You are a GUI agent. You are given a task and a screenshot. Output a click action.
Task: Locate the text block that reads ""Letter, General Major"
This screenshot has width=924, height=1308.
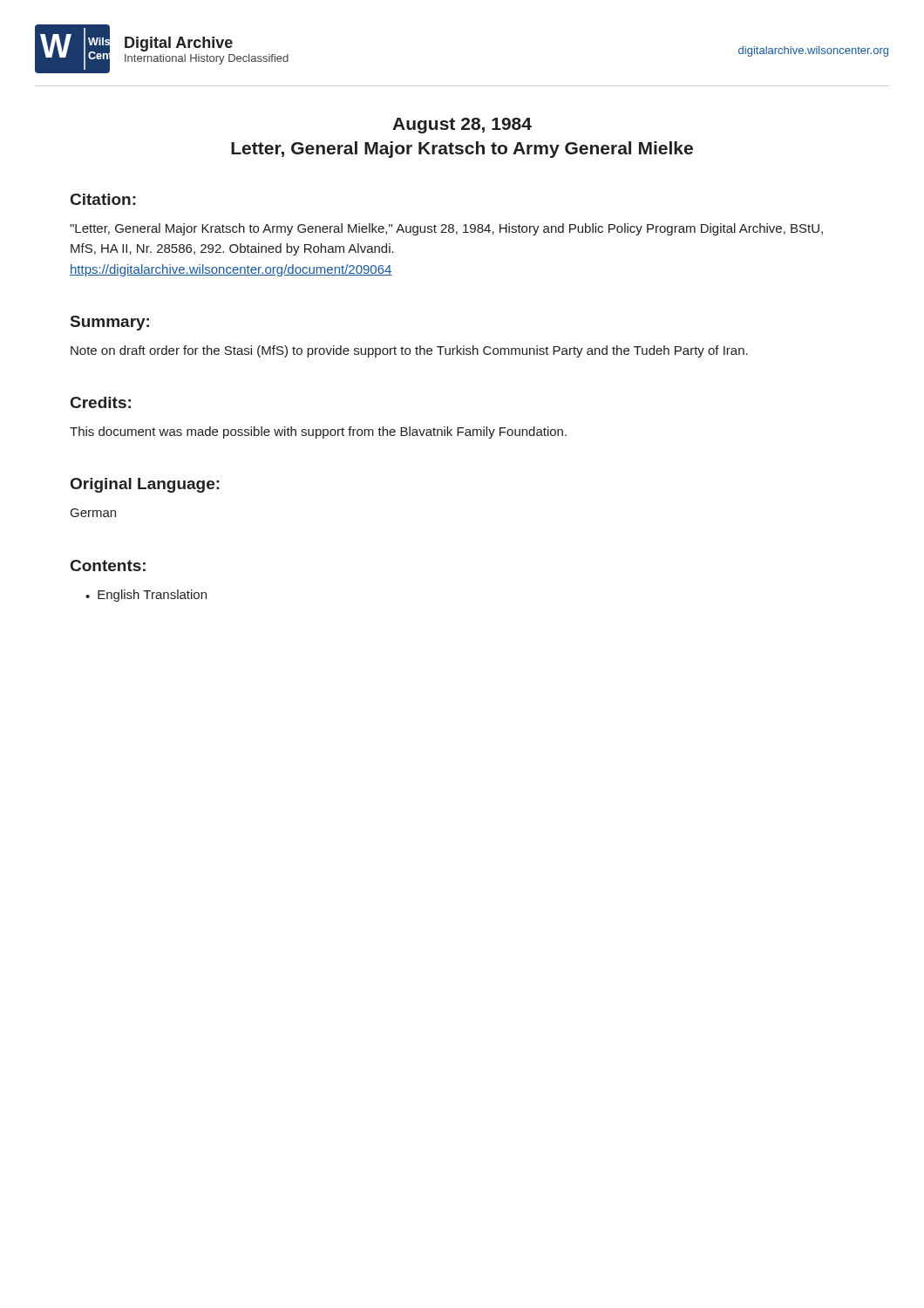(446, 229)
